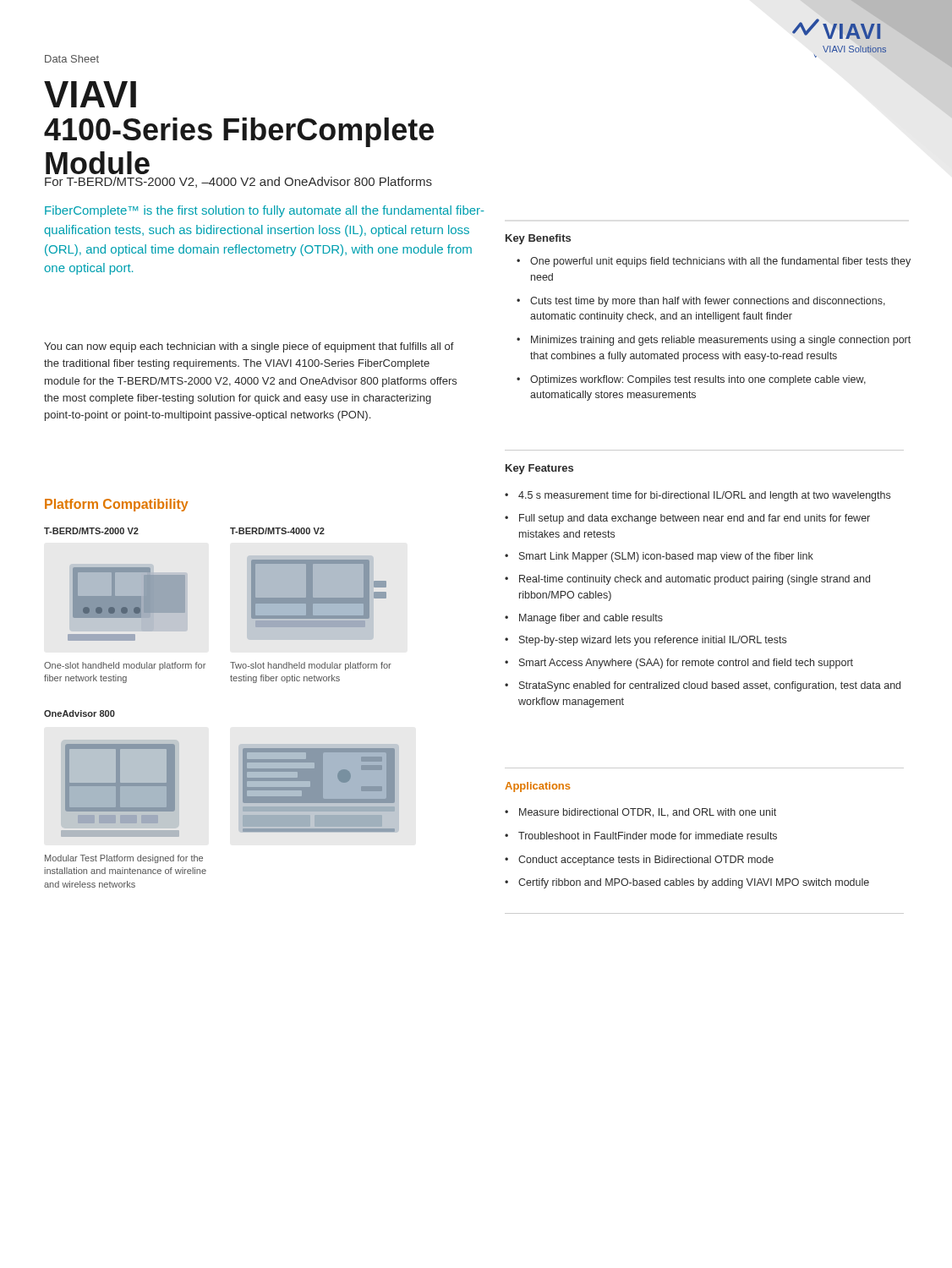Point to the element starting "Key Features"
952x1268 pixels.
point(539,468)
